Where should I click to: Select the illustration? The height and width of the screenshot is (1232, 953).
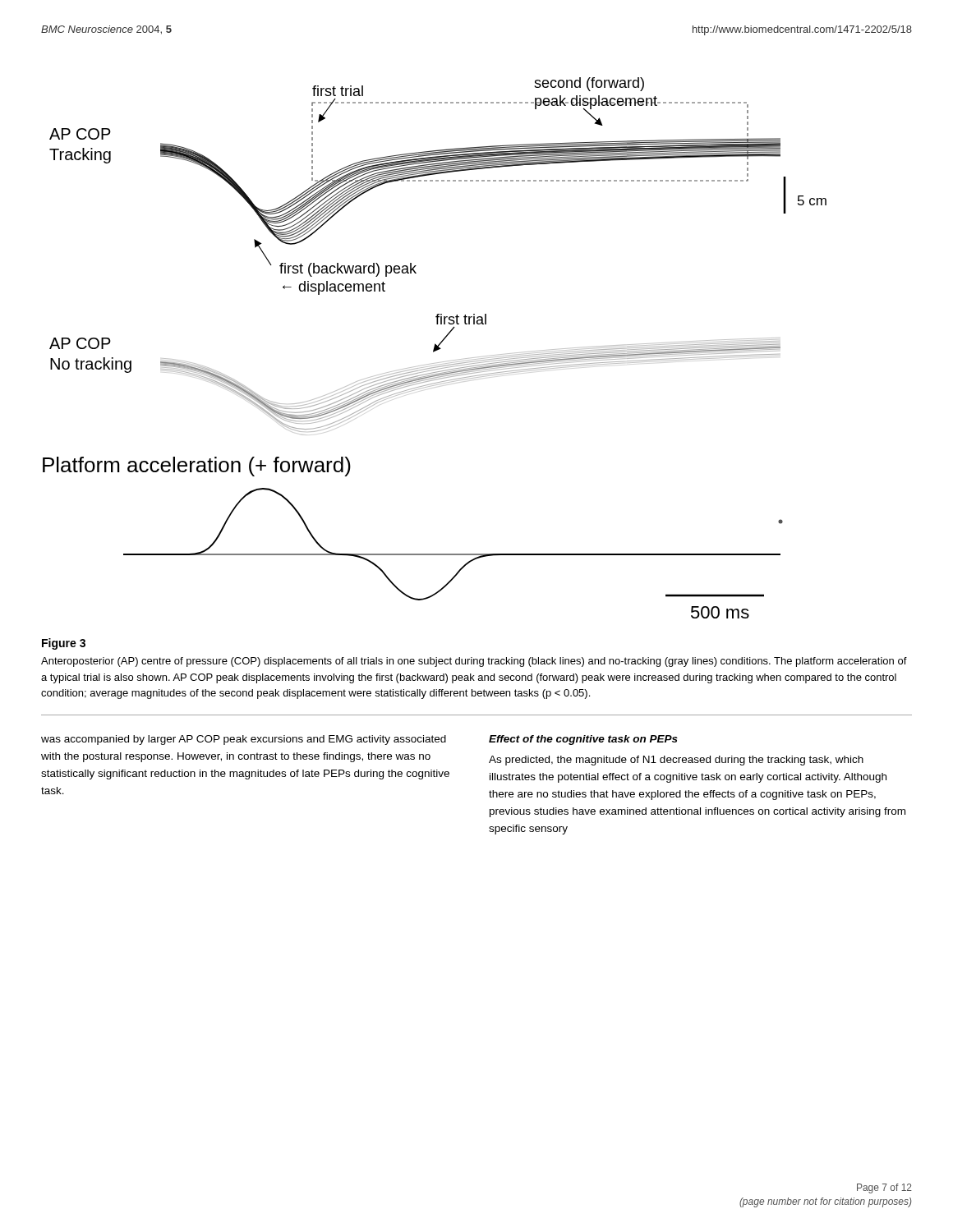pos(476,341)
